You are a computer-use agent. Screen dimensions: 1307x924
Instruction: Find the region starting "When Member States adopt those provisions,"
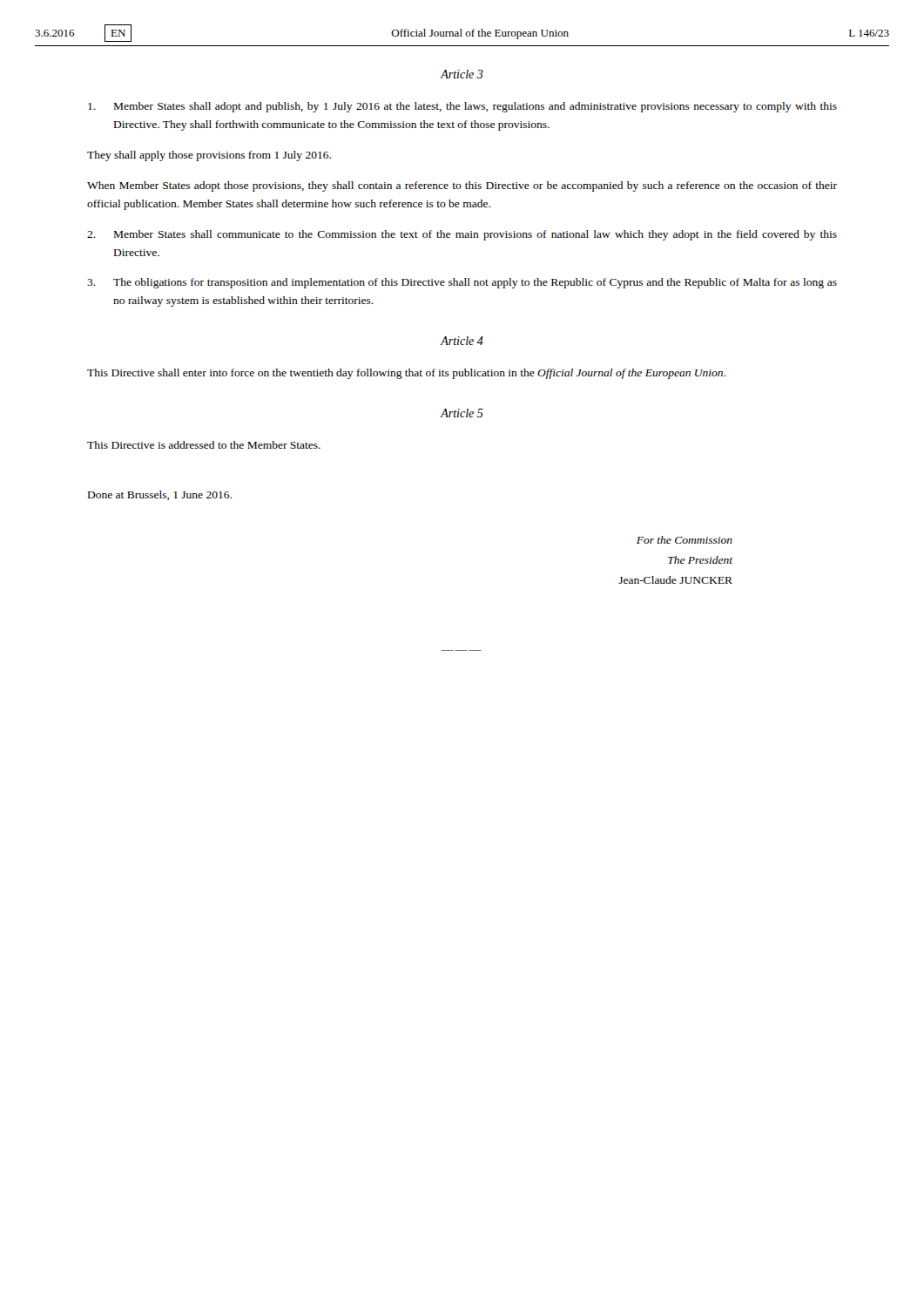point(462,194)
